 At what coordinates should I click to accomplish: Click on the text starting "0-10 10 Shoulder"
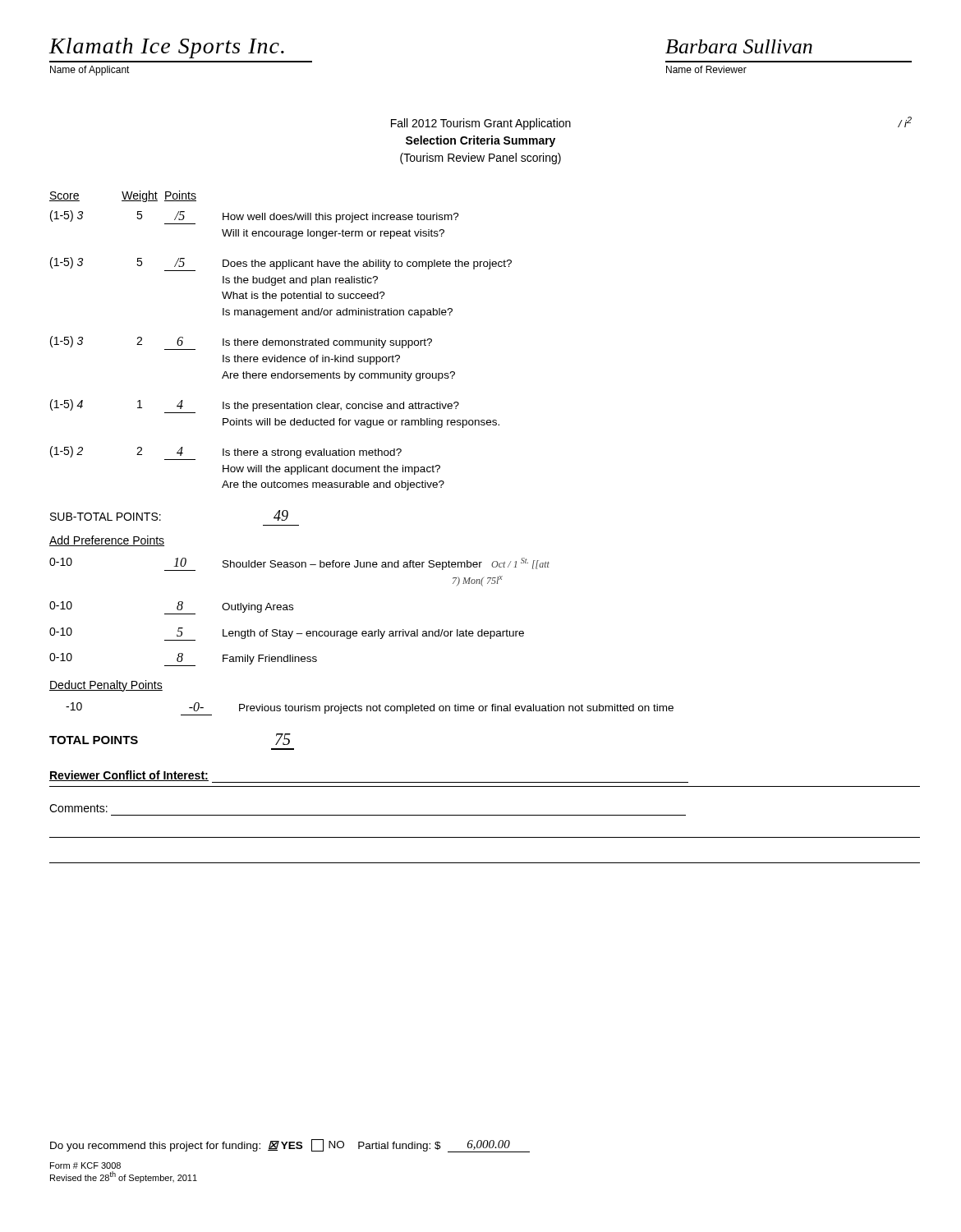point(485,572)
